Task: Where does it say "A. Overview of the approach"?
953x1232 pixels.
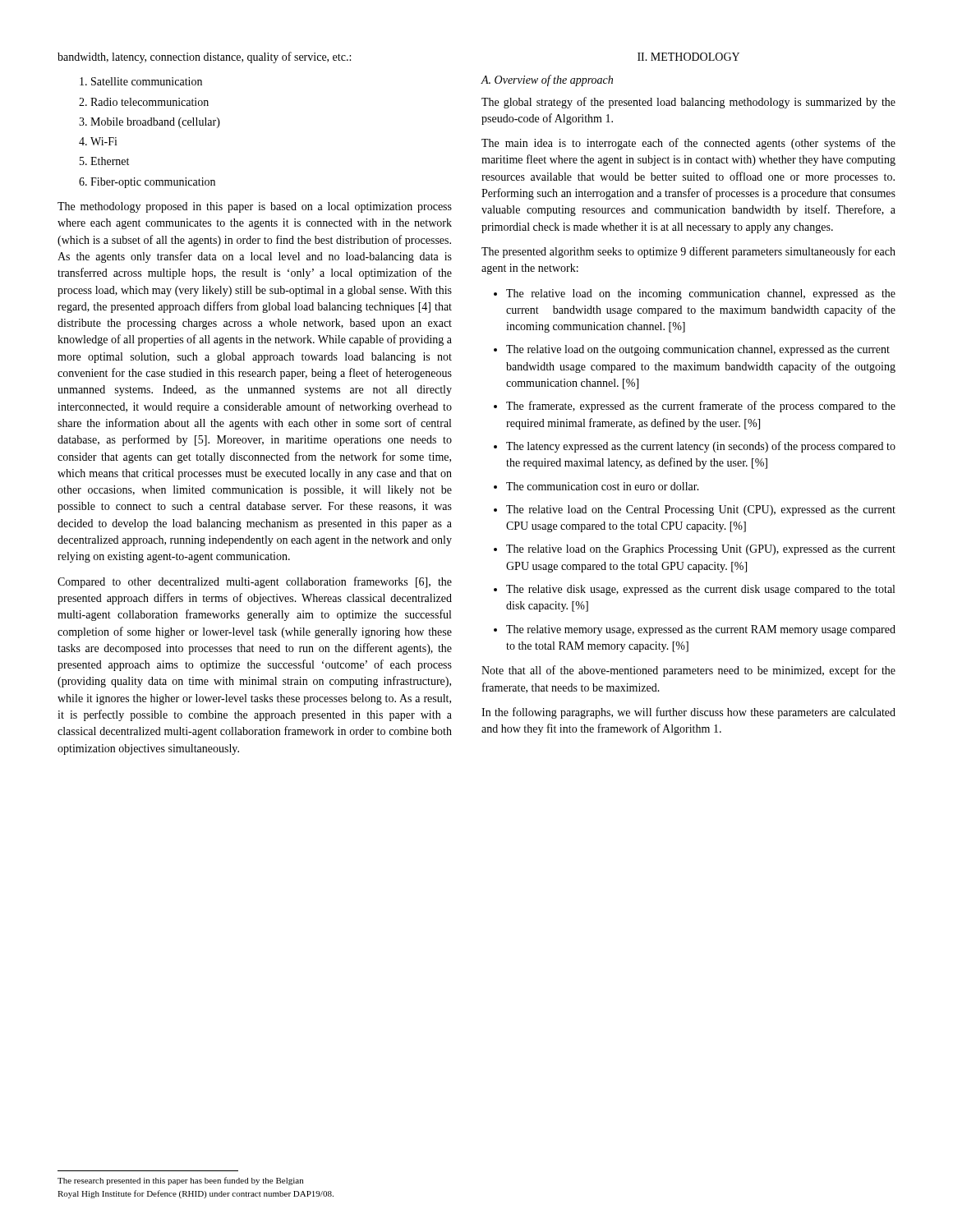Action: 547,80
